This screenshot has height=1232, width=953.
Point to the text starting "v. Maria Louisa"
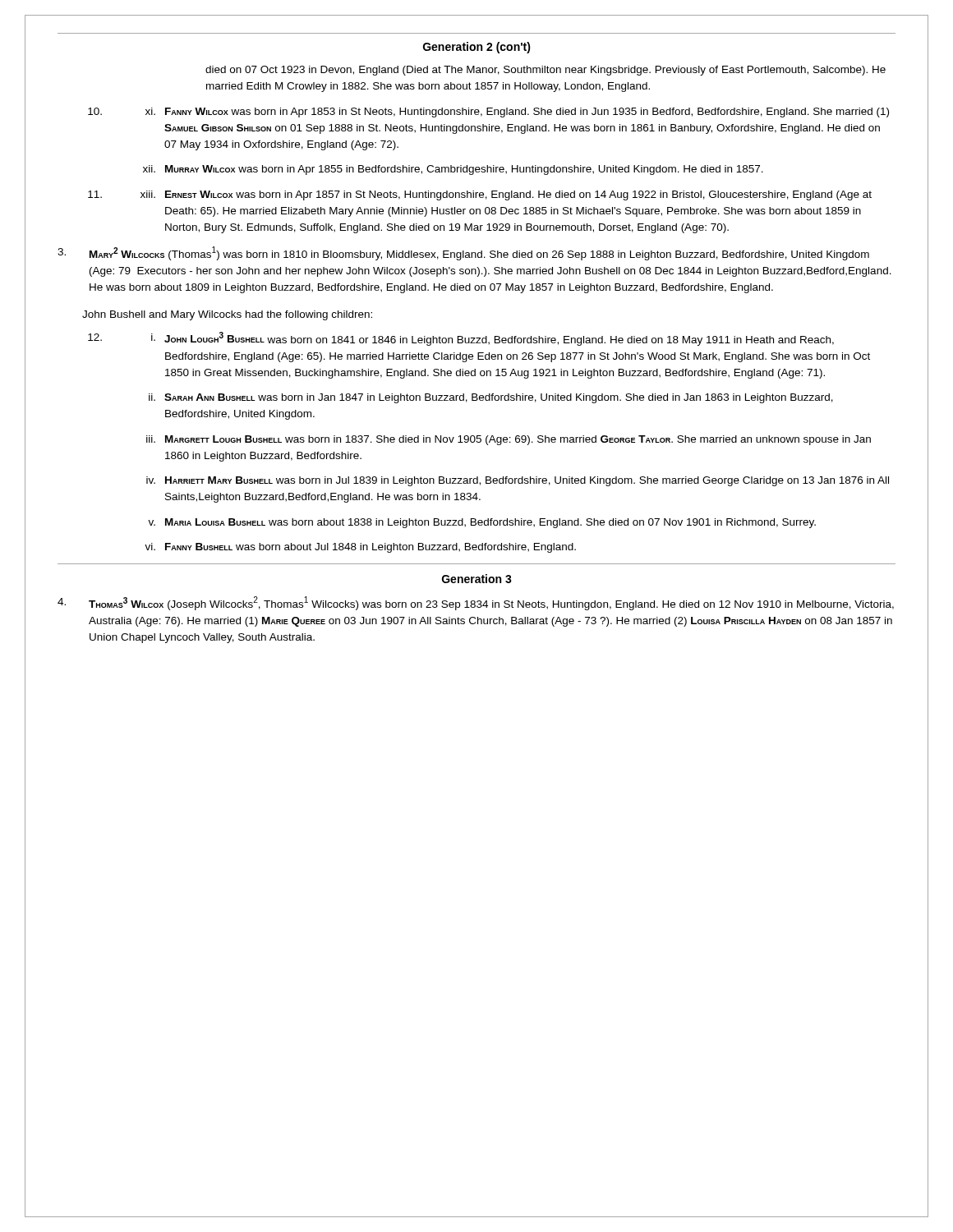(x=476, y=522)
